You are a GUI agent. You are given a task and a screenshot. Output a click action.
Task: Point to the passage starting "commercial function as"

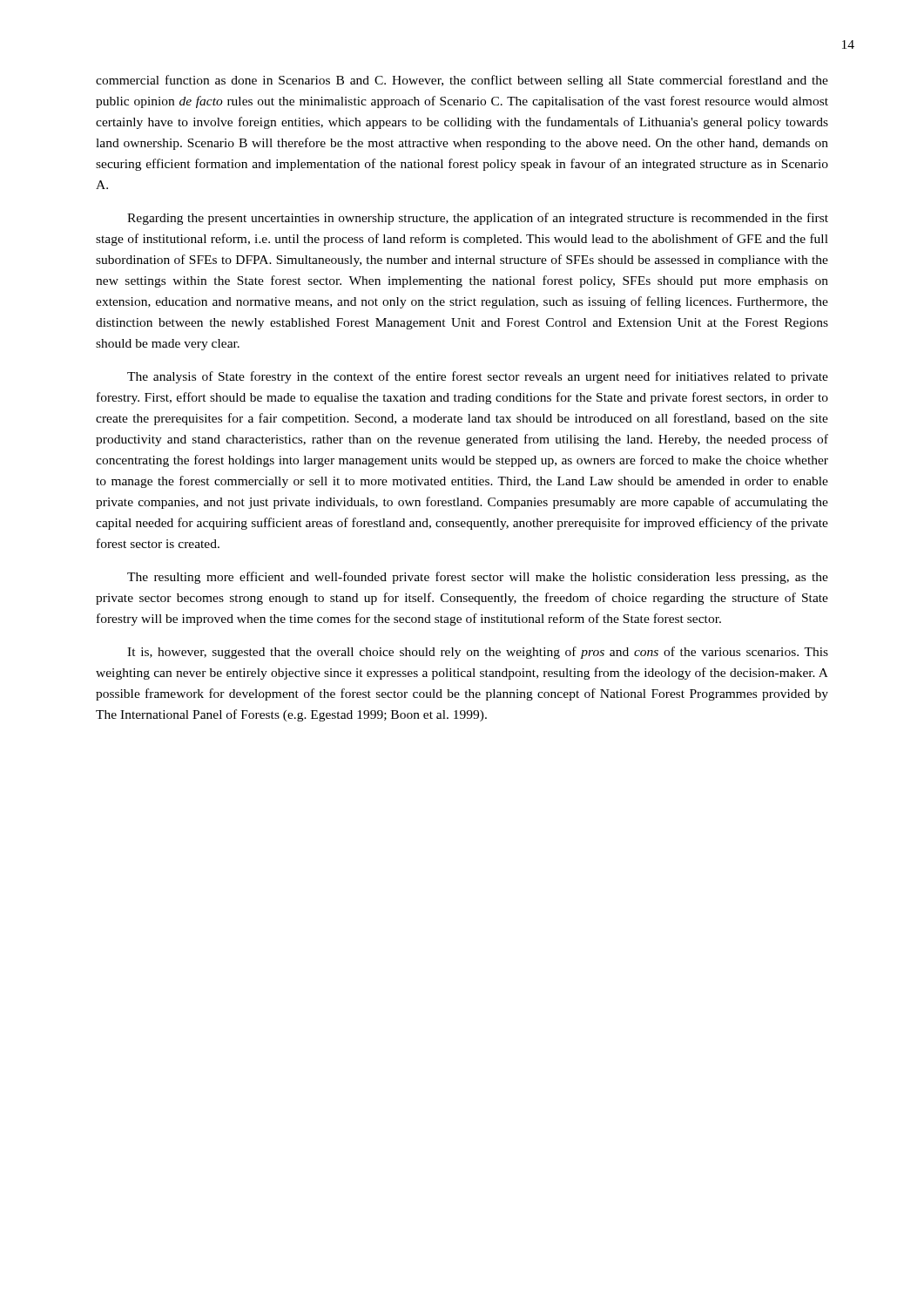[462, 132]
